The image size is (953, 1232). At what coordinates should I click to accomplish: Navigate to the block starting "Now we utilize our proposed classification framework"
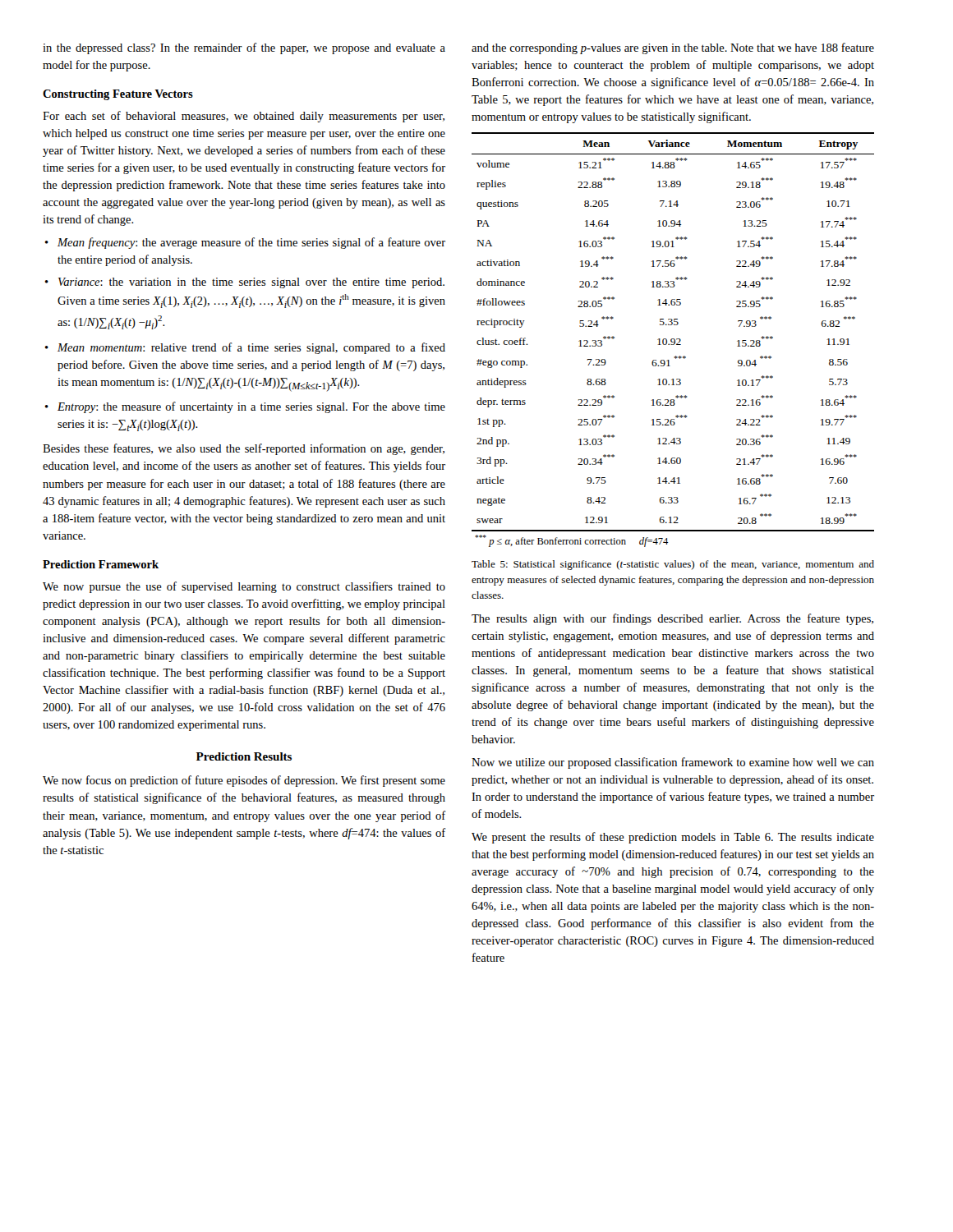pos(673,788)
